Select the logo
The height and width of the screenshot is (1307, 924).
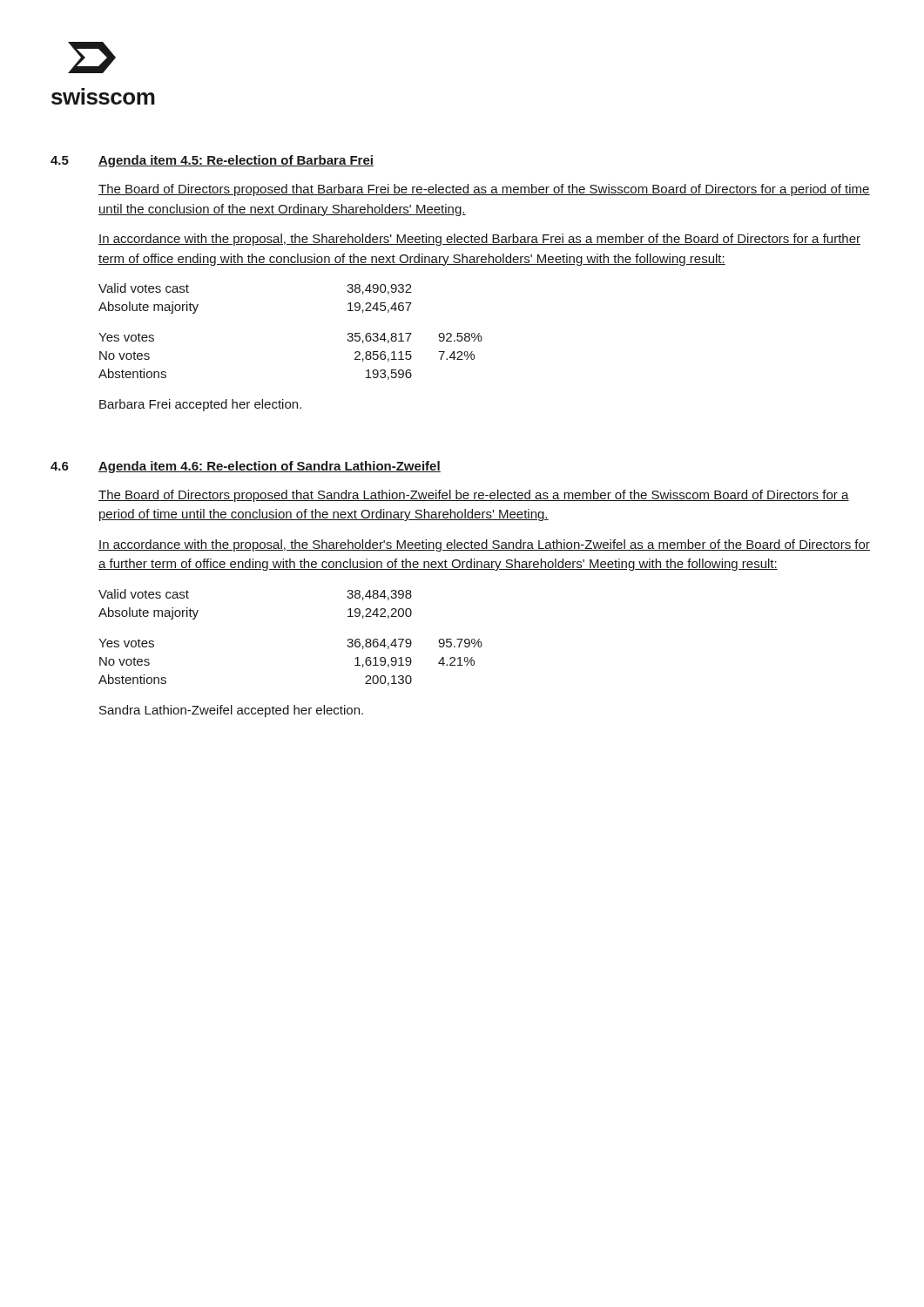[x=107, y=81]
